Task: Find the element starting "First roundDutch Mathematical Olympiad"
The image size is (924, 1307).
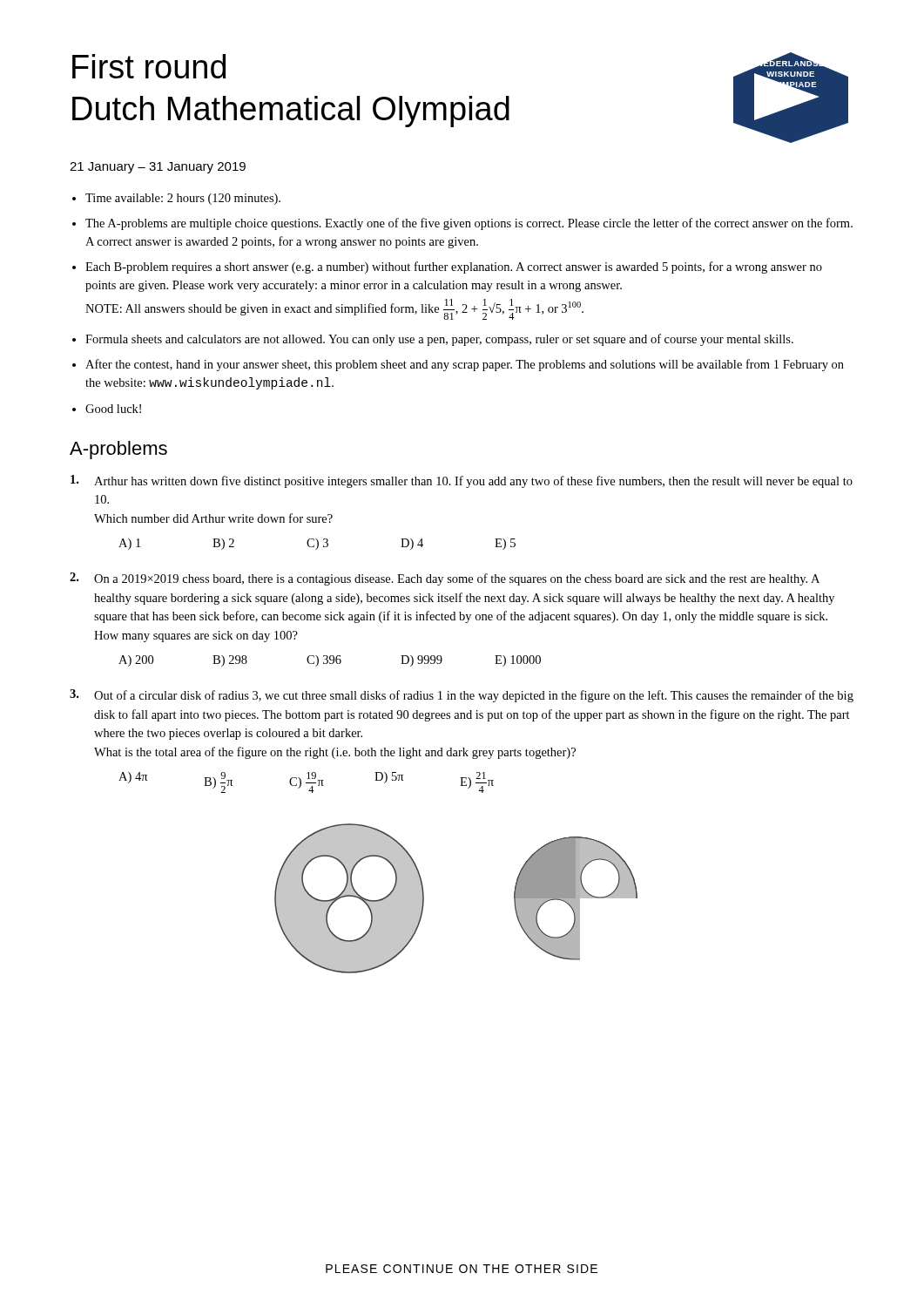Action: click(x=390, y=88)
